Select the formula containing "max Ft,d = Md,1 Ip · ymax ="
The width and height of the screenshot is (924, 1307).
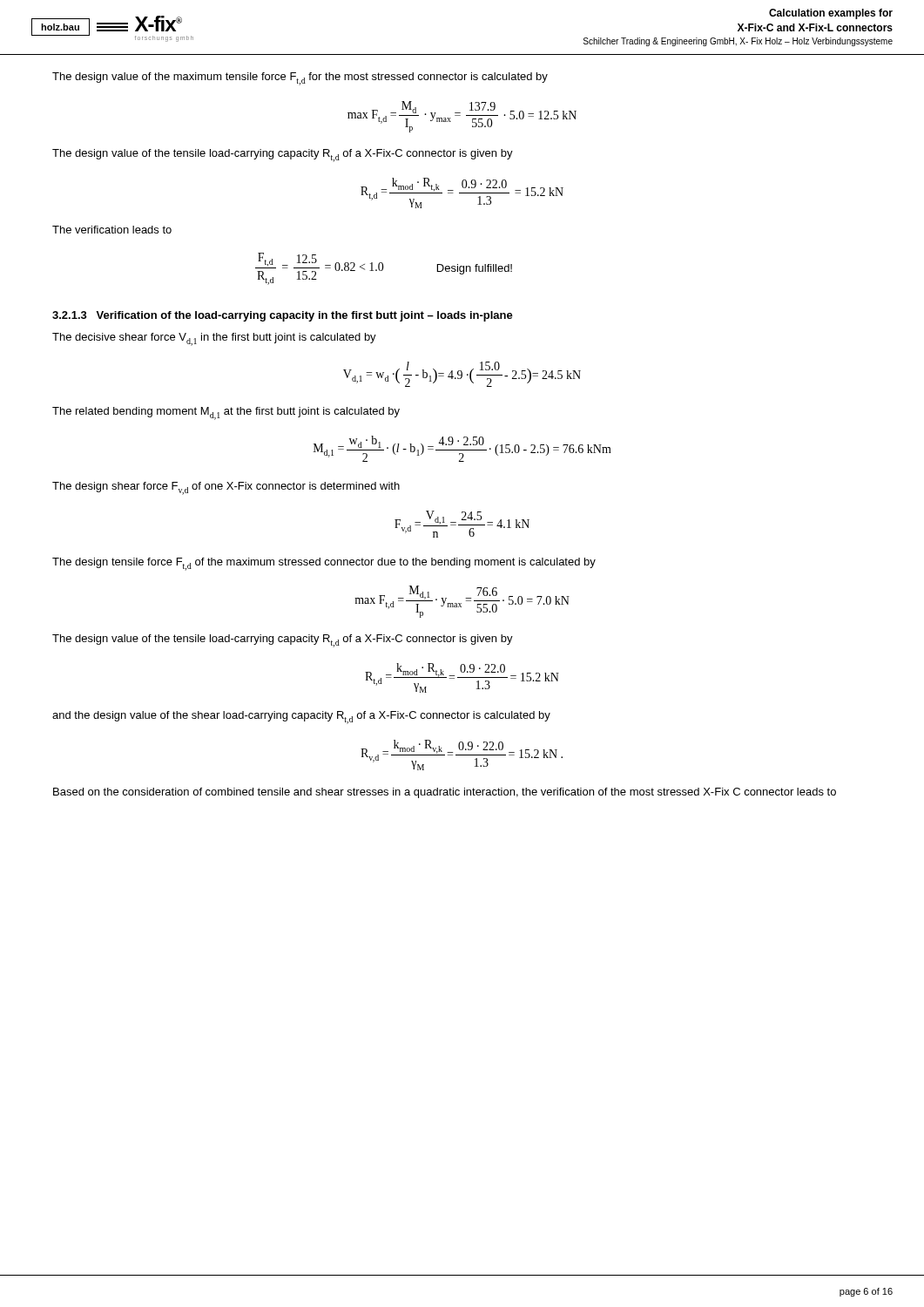tap(462, 601)
